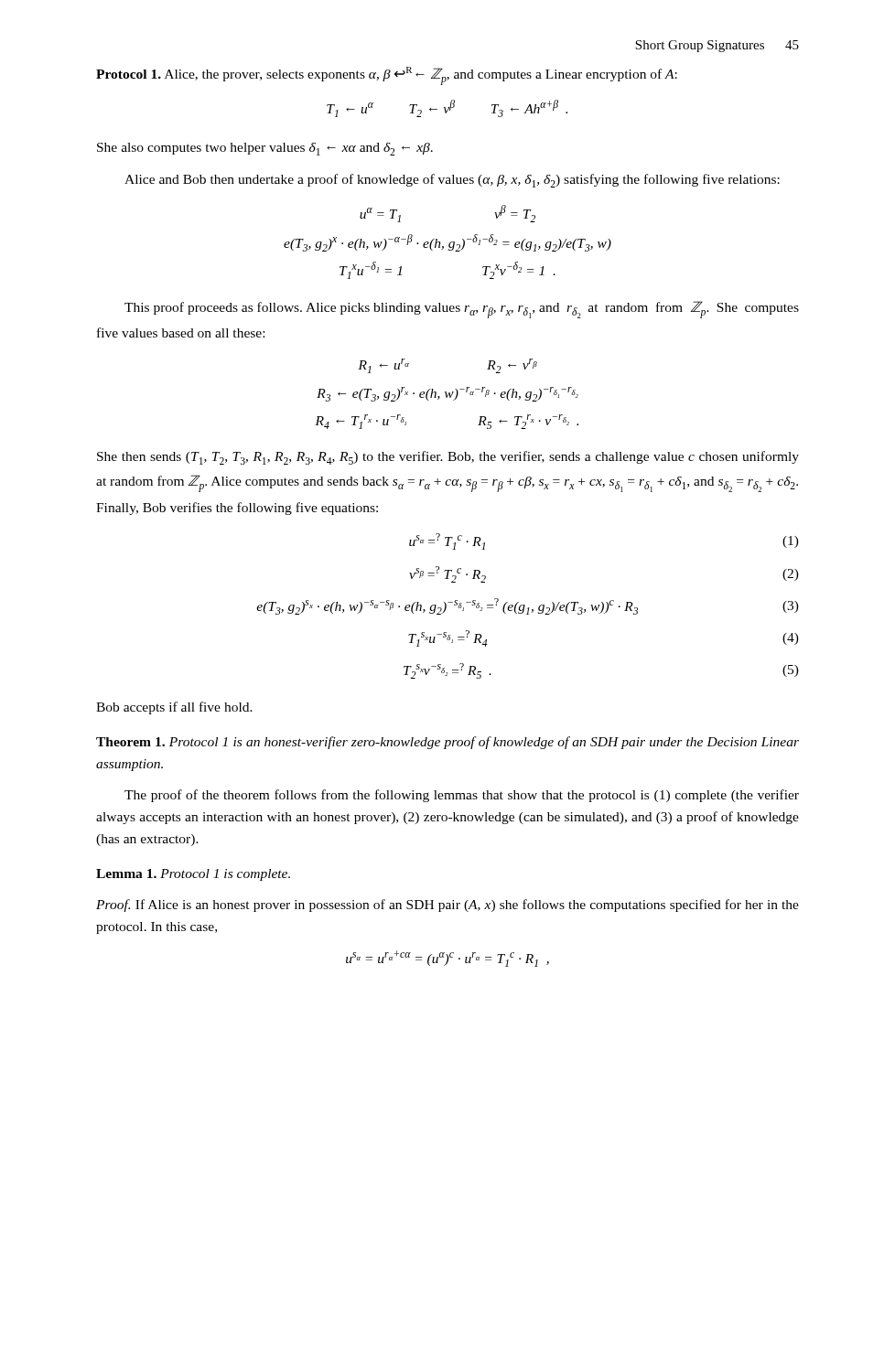895x1372 pixels.
Task: Locate the block of text that opens with "Lemma 1. Protocol"
Action: click(x=194, y=873)
